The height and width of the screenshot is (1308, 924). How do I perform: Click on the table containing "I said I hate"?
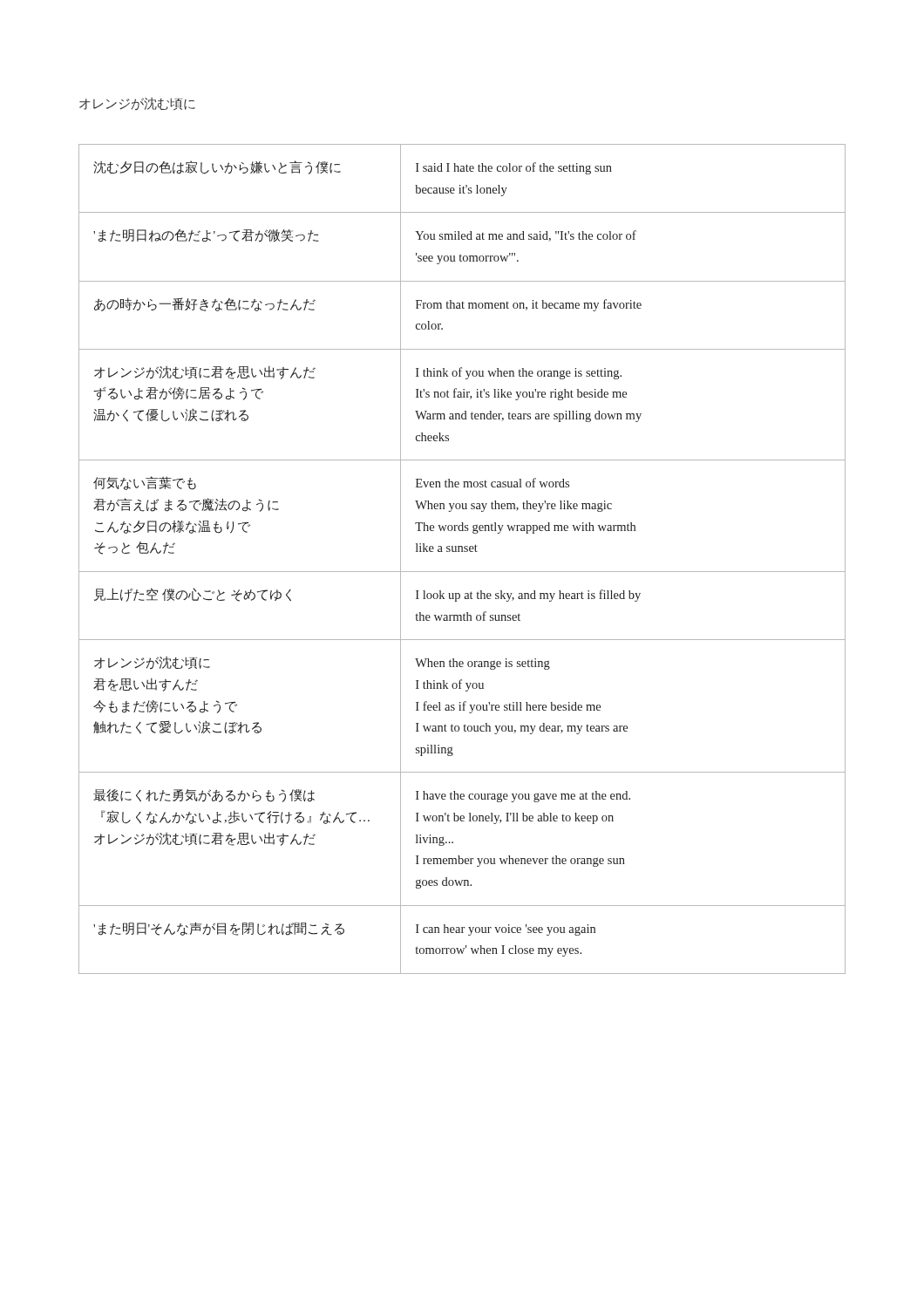(462, 559)
